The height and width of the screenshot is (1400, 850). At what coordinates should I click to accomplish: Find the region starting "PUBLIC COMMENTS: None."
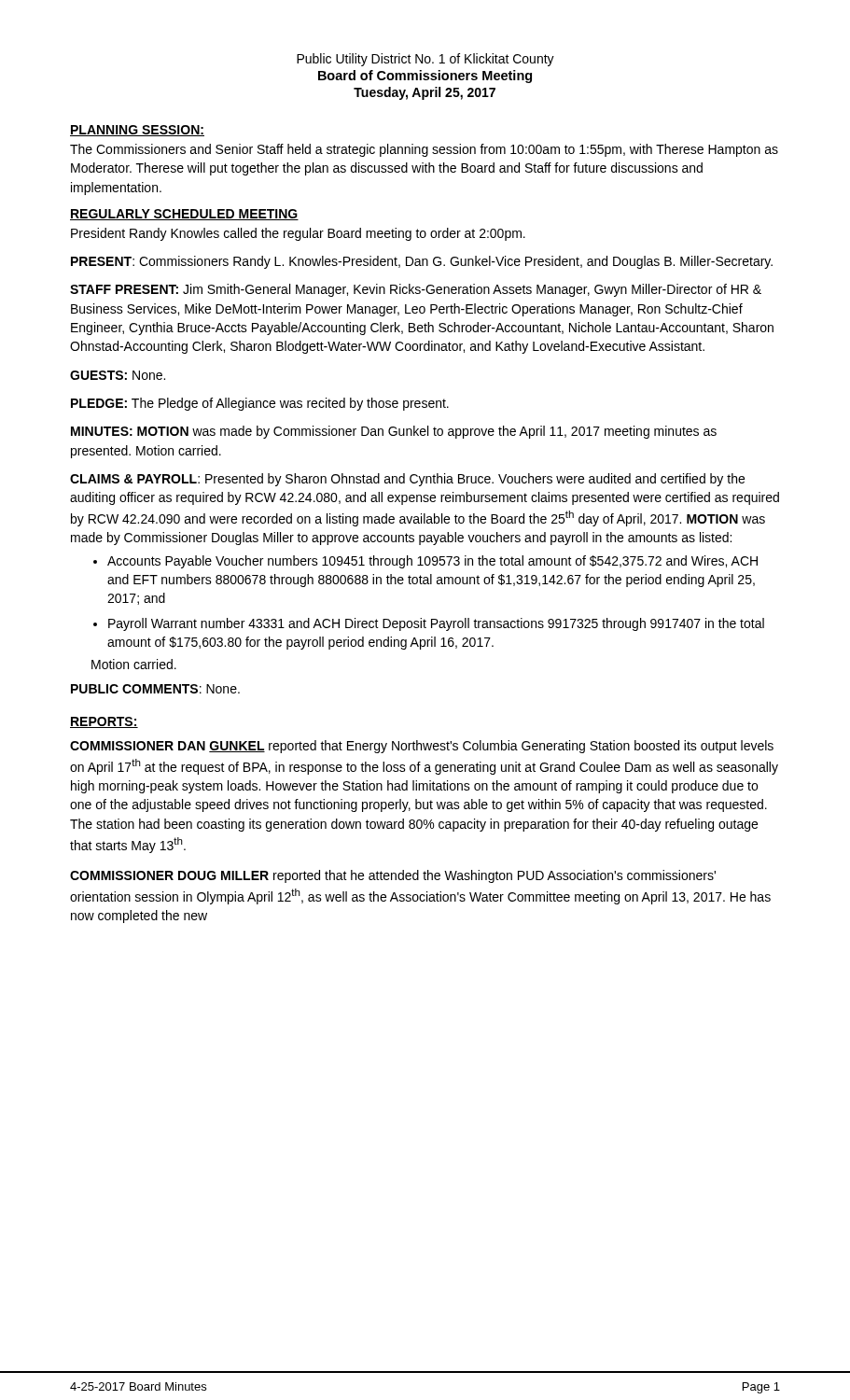[155, 689]
